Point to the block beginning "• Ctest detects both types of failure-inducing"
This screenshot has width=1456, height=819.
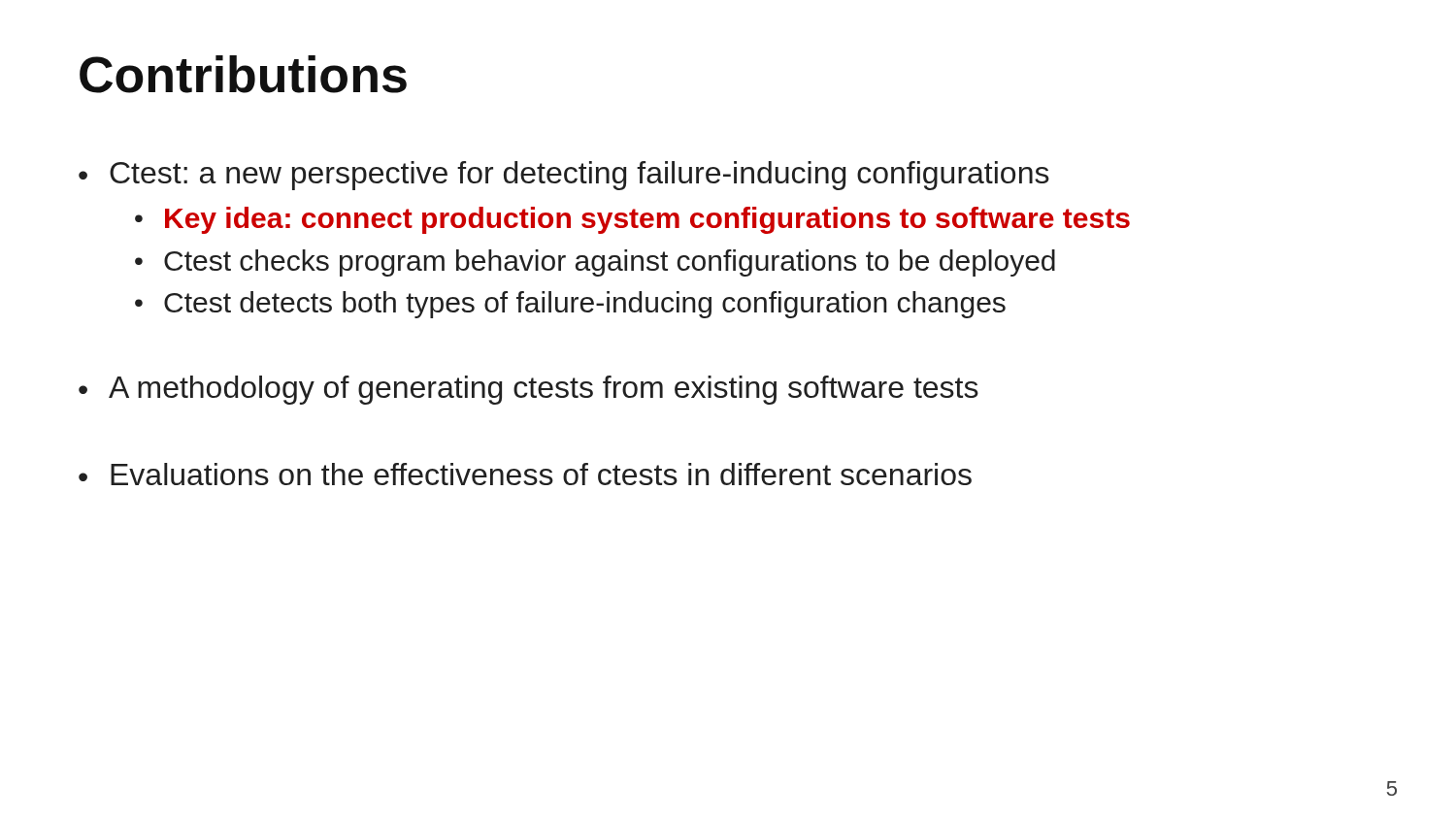pyautogui.click(x=570, y=303)
